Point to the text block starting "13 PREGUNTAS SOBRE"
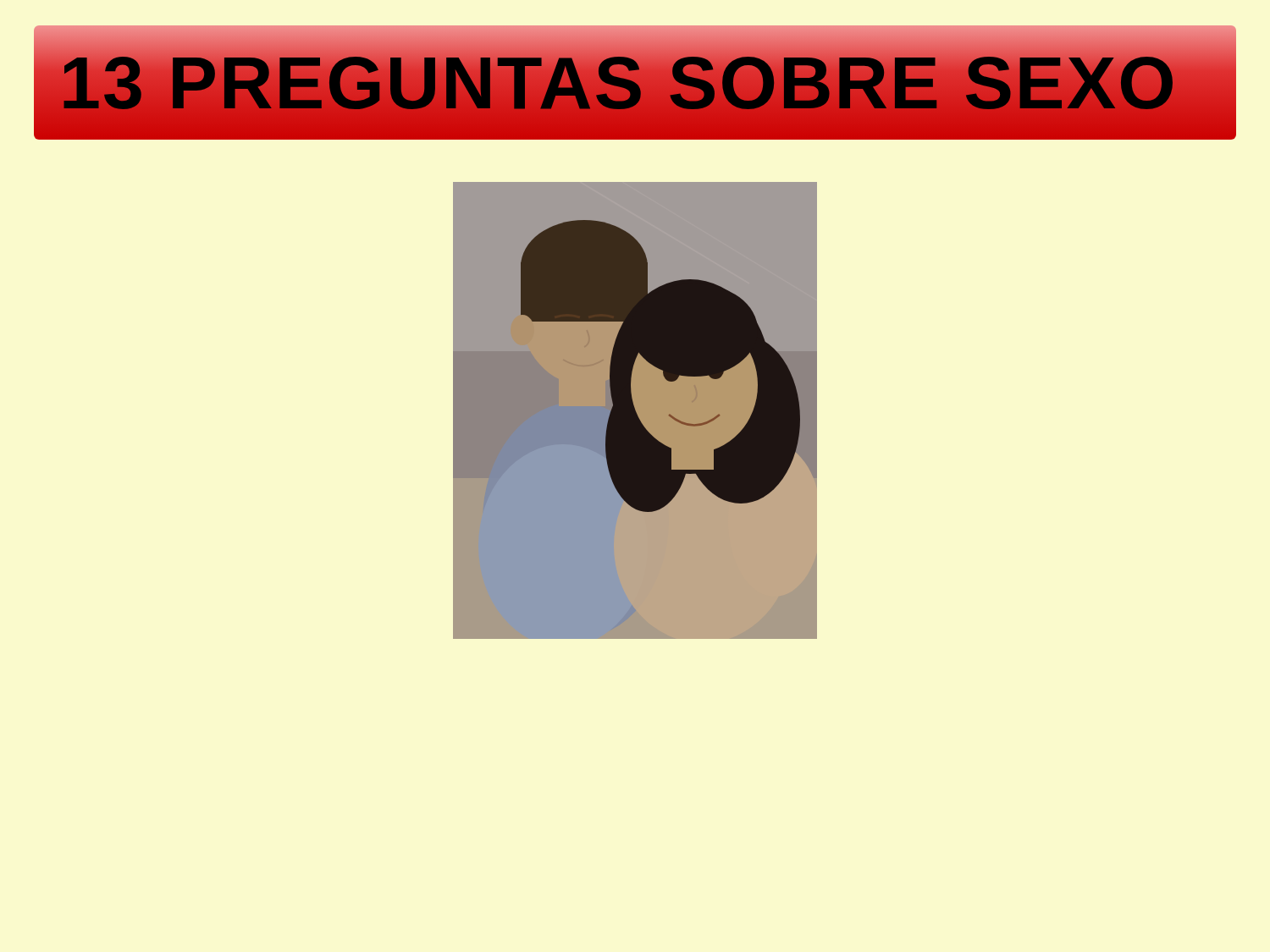The height and width of the screenshot is (952, 1270). 618,82
